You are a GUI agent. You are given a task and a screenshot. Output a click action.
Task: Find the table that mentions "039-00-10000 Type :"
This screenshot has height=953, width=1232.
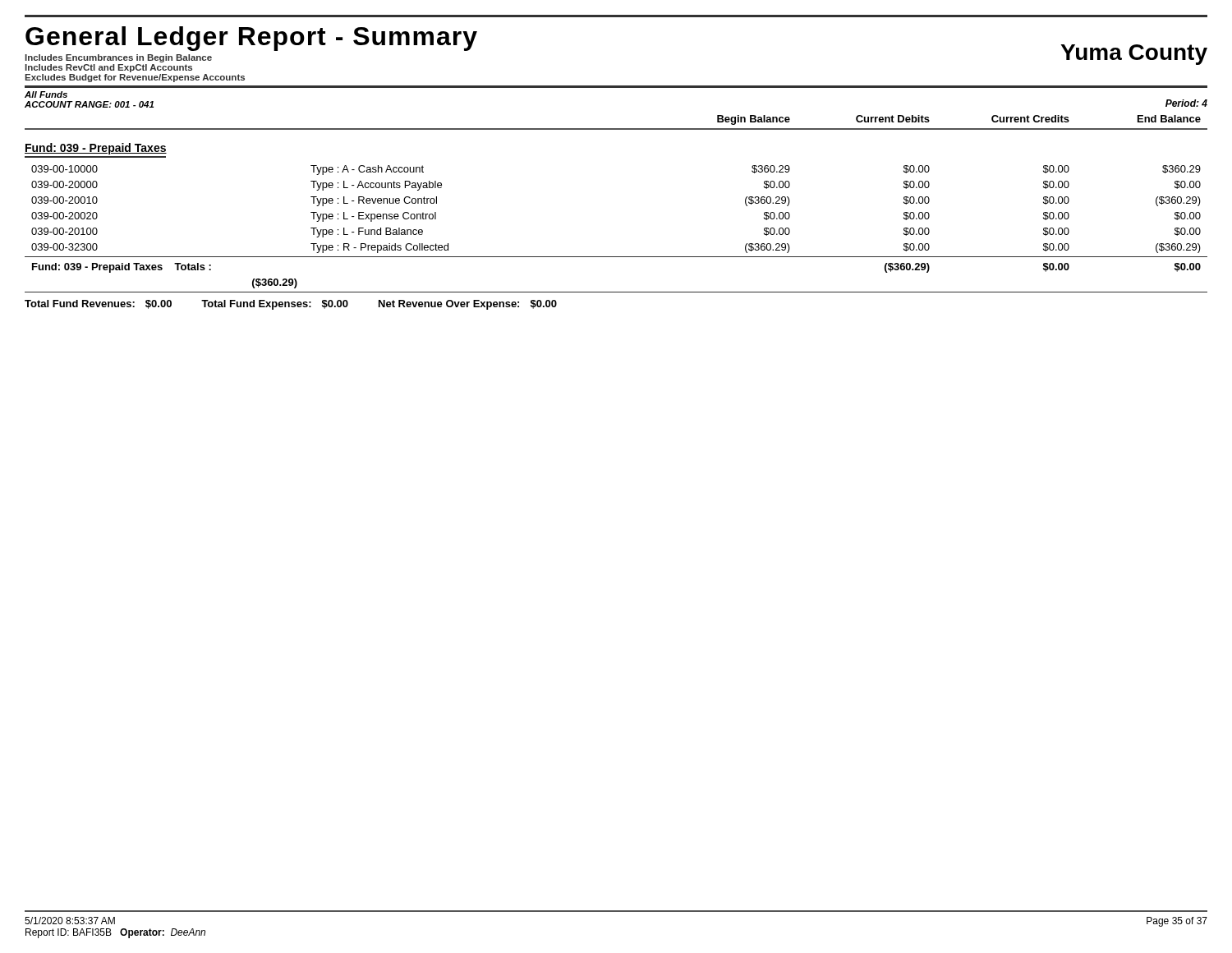[x=616, y=236]
